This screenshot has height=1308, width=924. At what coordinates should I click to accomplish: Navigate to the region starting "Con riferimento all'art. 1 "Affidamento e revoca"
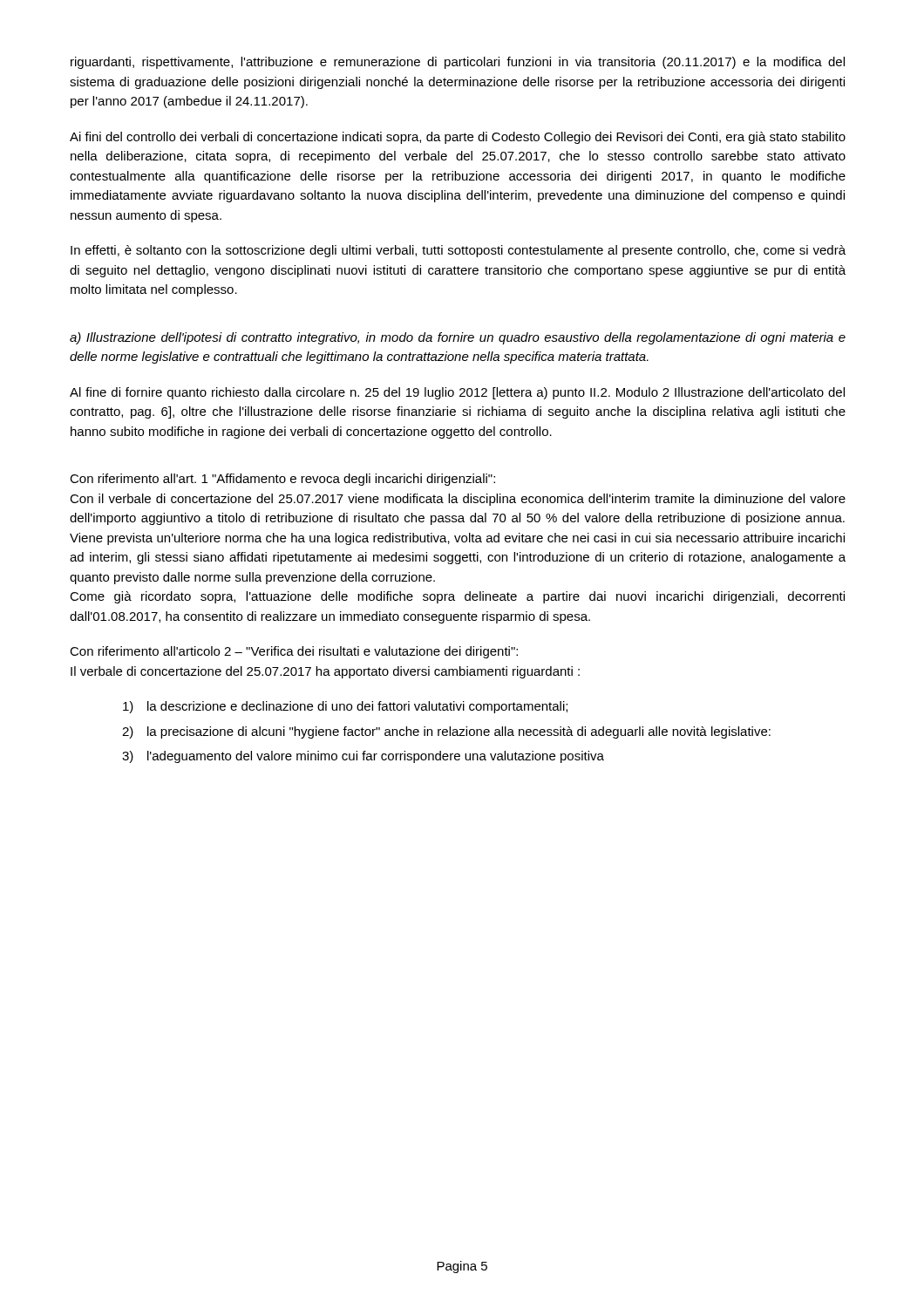pyautogui.click(x=458, y=547)
